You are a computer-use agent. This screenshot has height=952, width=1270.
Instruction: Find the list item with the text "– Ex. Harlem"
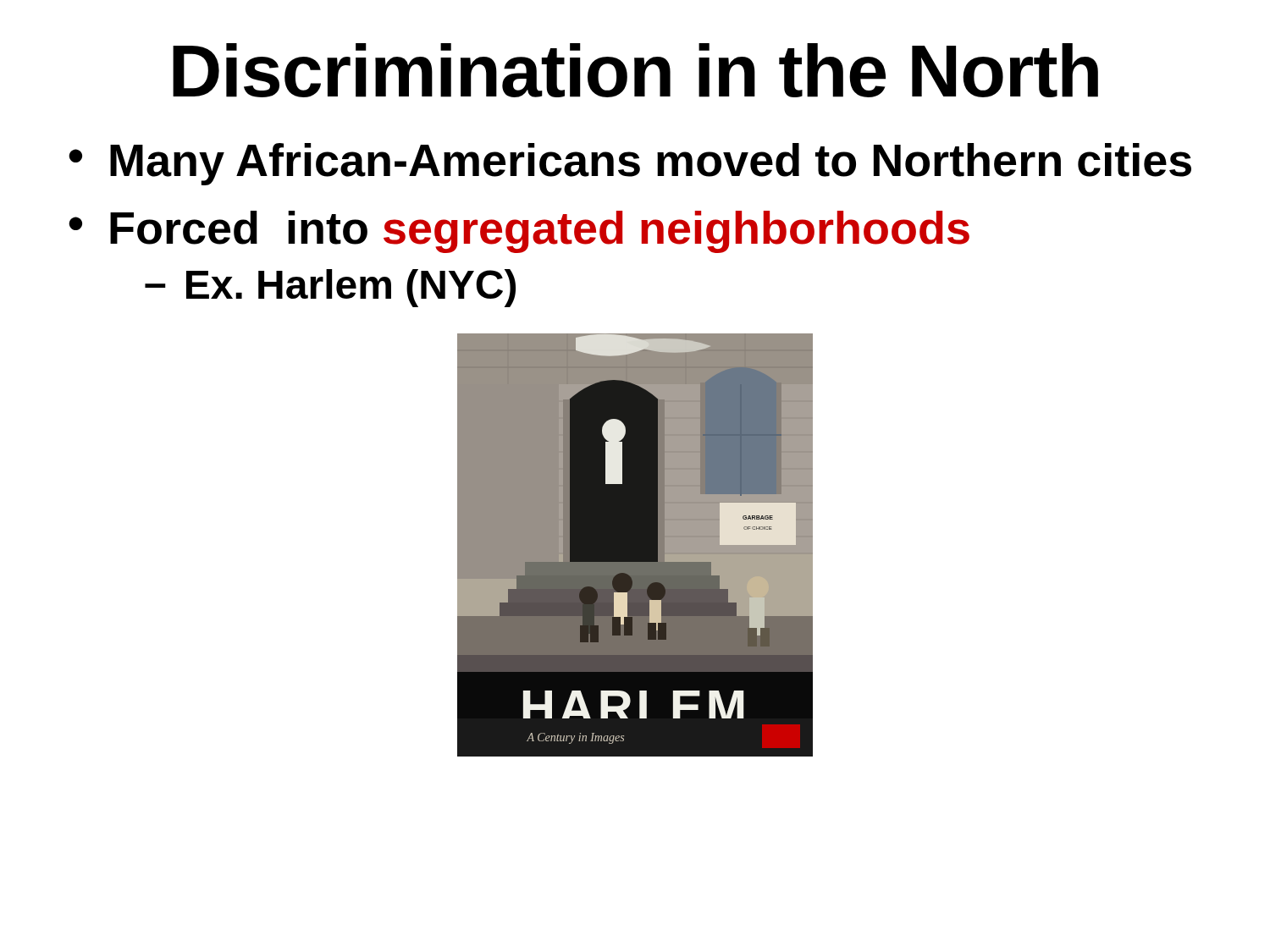(x=331, y=284)
